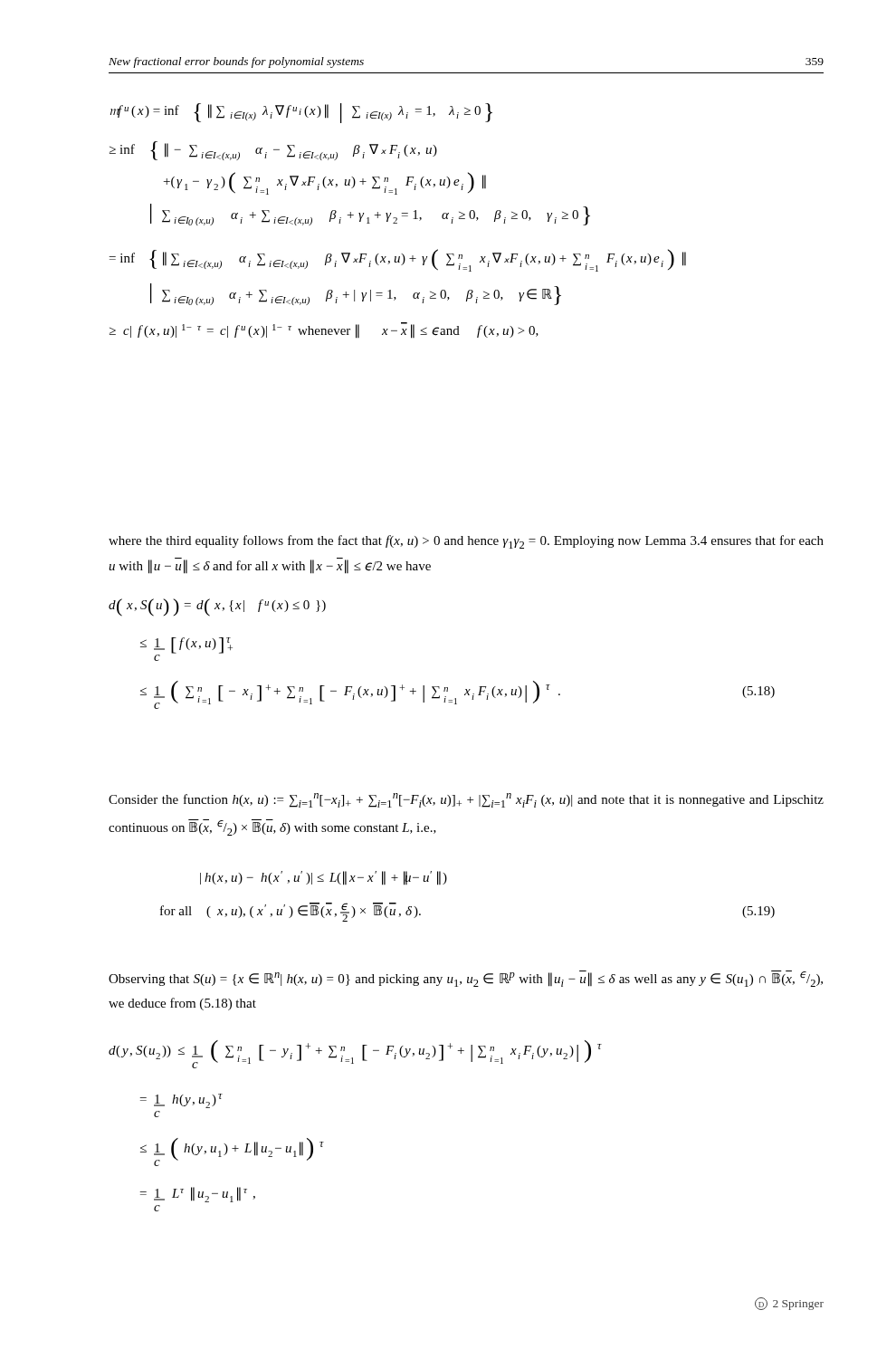Point to the block starting "𝔪 f u ( x"
The image size is (896, 1358).
[x=466, y=303]
